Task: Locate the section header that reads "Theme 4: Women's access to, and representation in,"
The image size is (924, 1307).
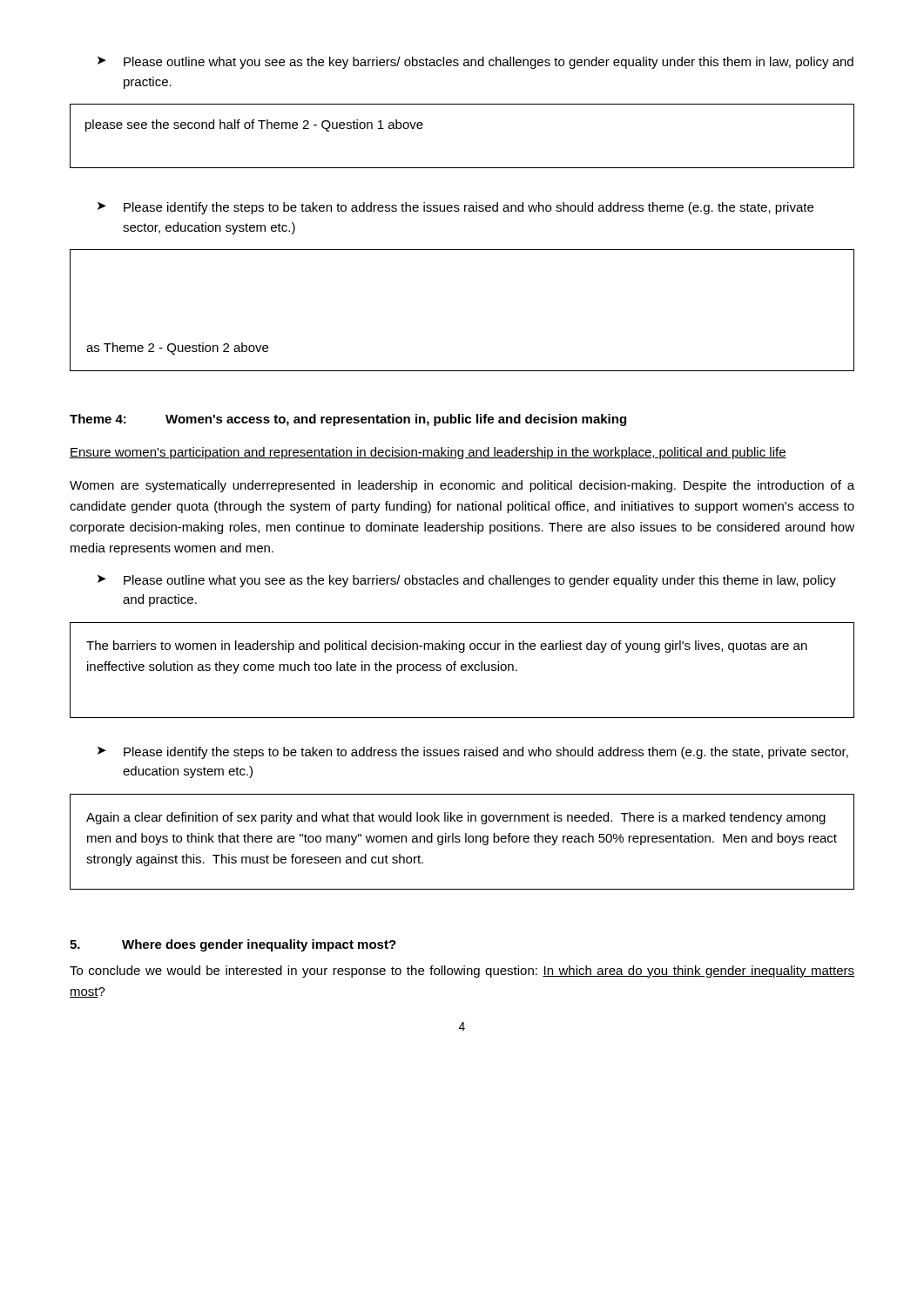Action: (x=348, y=419)
